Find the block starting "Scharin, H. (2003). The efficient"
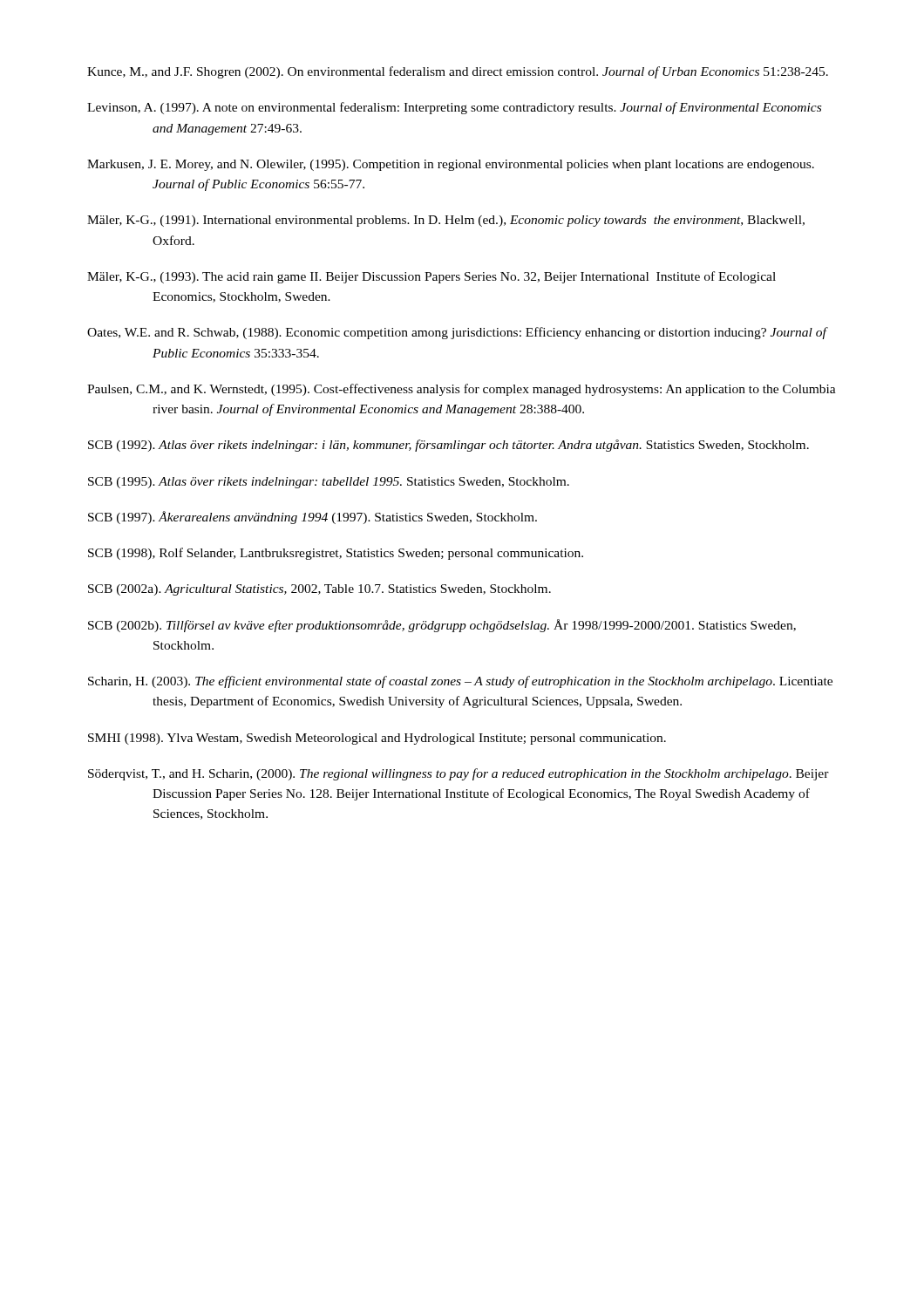Viewport: 924px width, 1308px height. click(460, 691)
